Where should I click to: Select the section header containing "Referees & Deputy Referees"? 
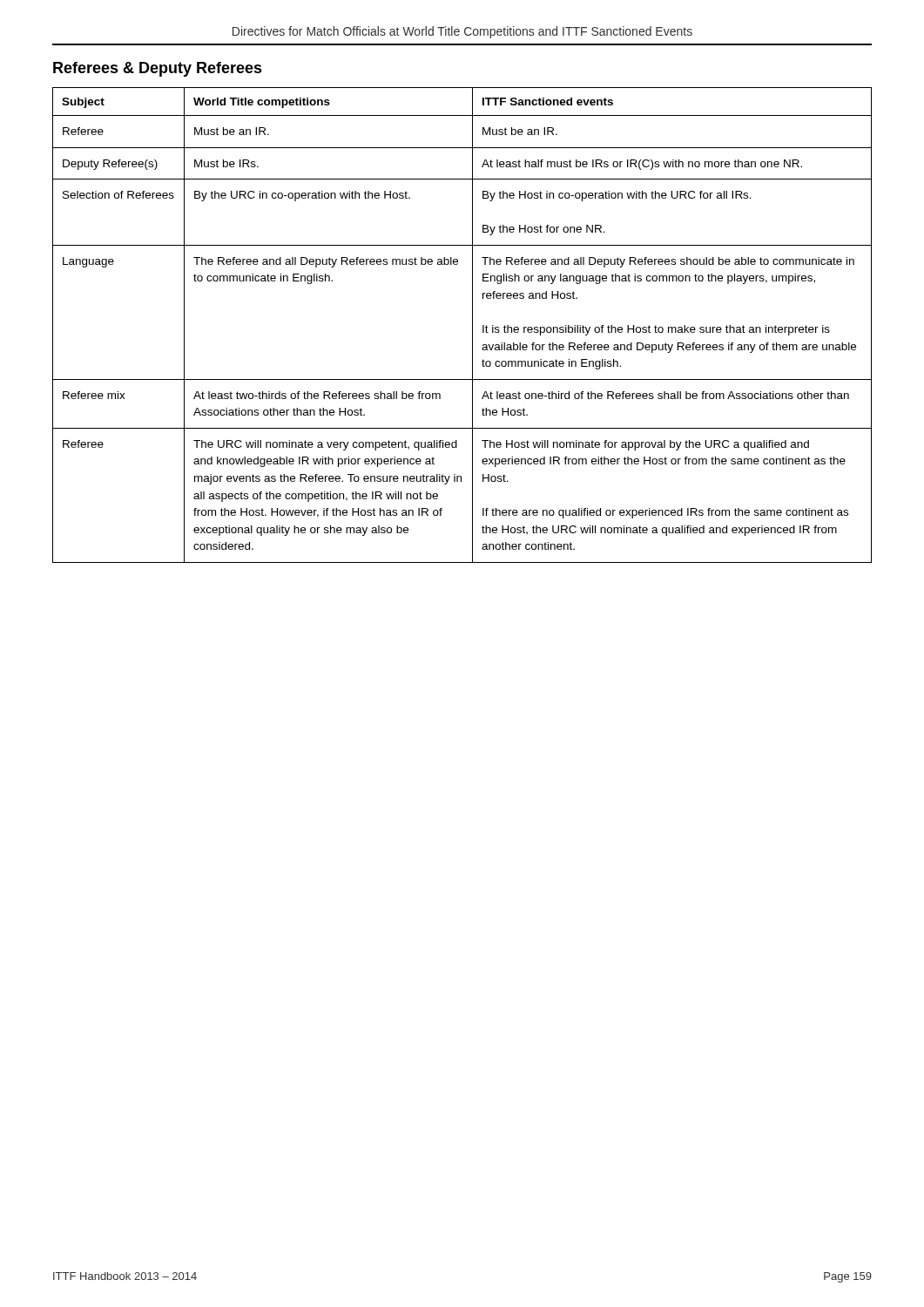157,68
